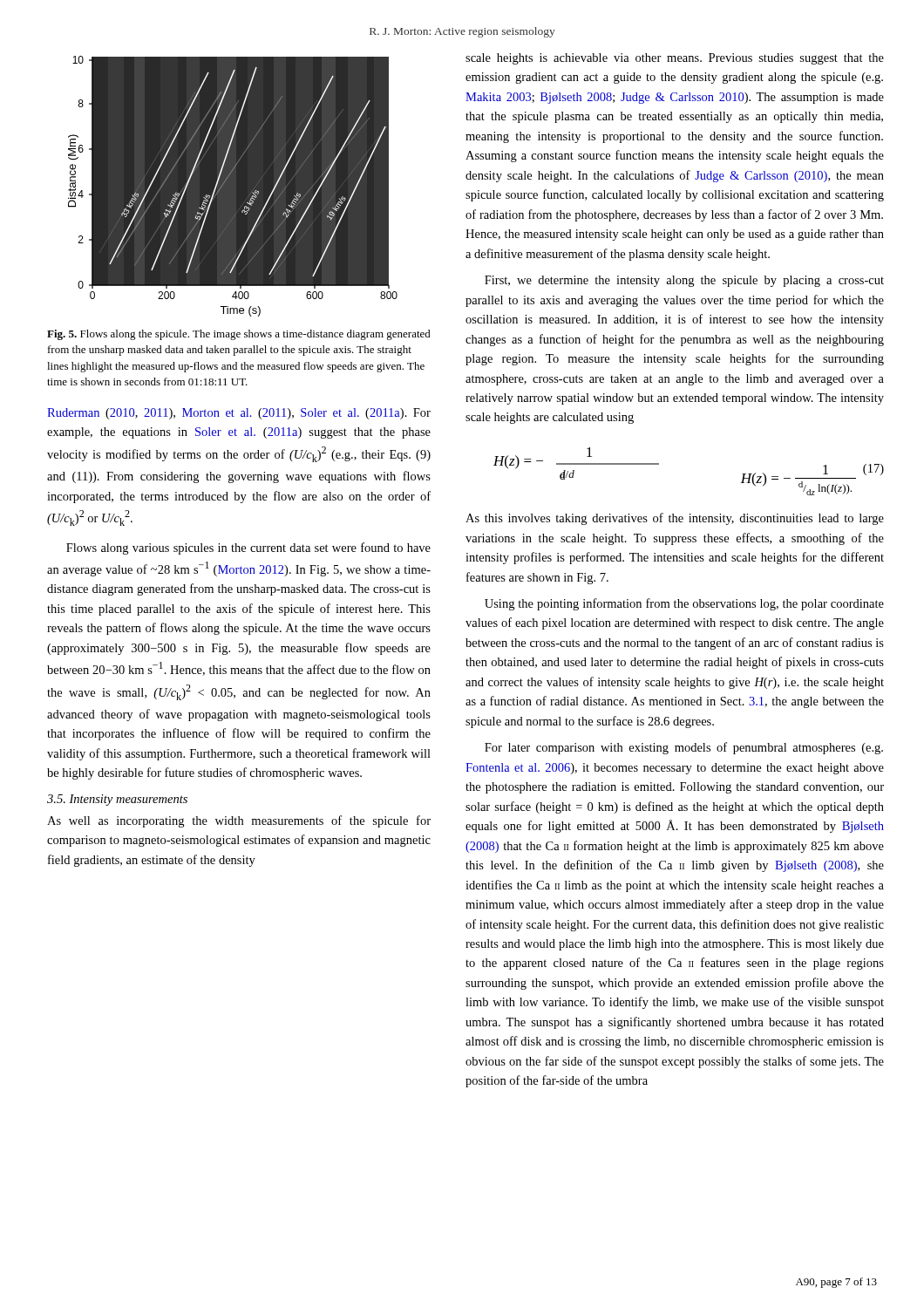Select the caption
This screenshot has width=924, height=1308.
pos(239,358)
